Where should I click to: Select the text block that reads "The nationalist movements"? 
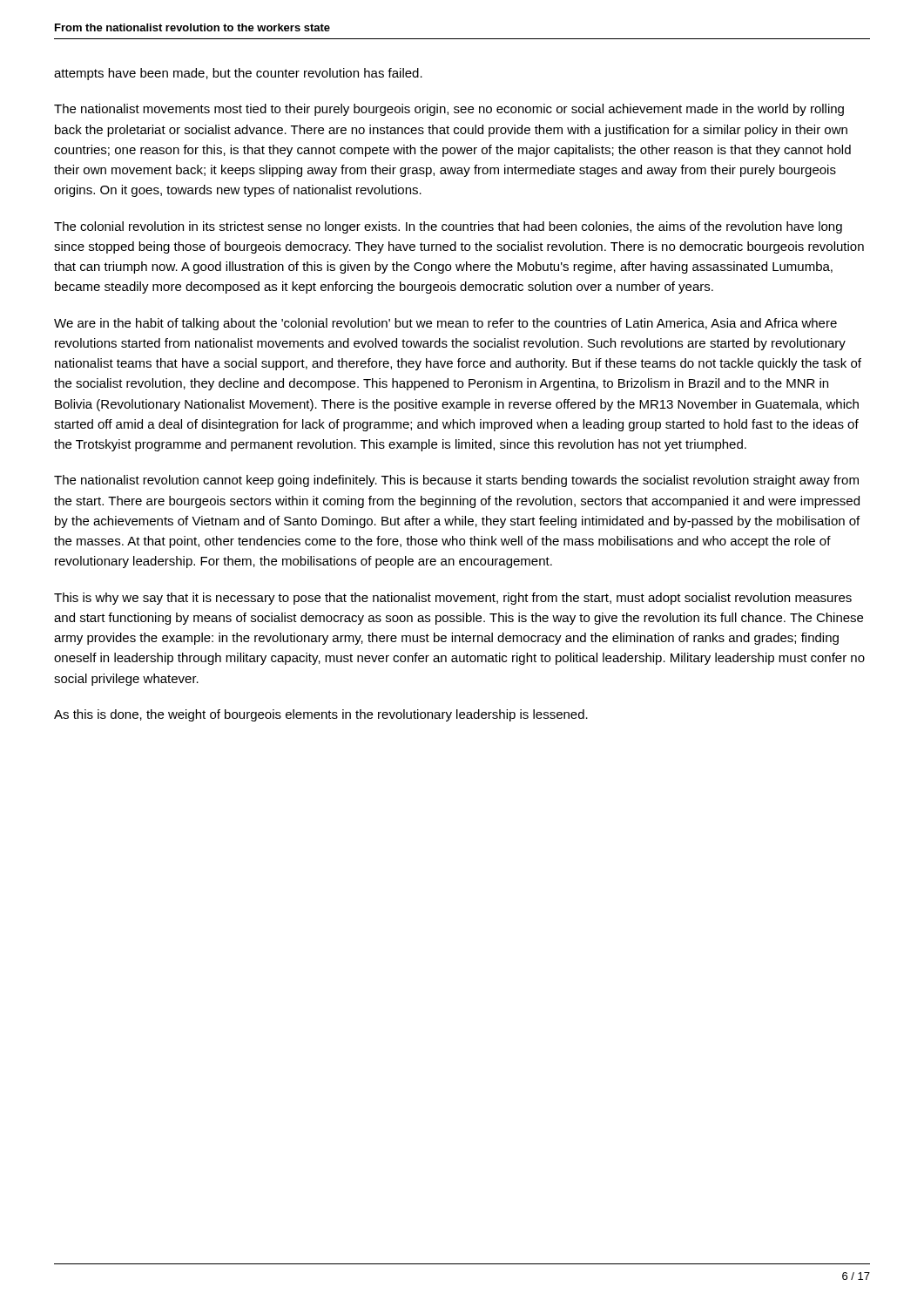453,149
